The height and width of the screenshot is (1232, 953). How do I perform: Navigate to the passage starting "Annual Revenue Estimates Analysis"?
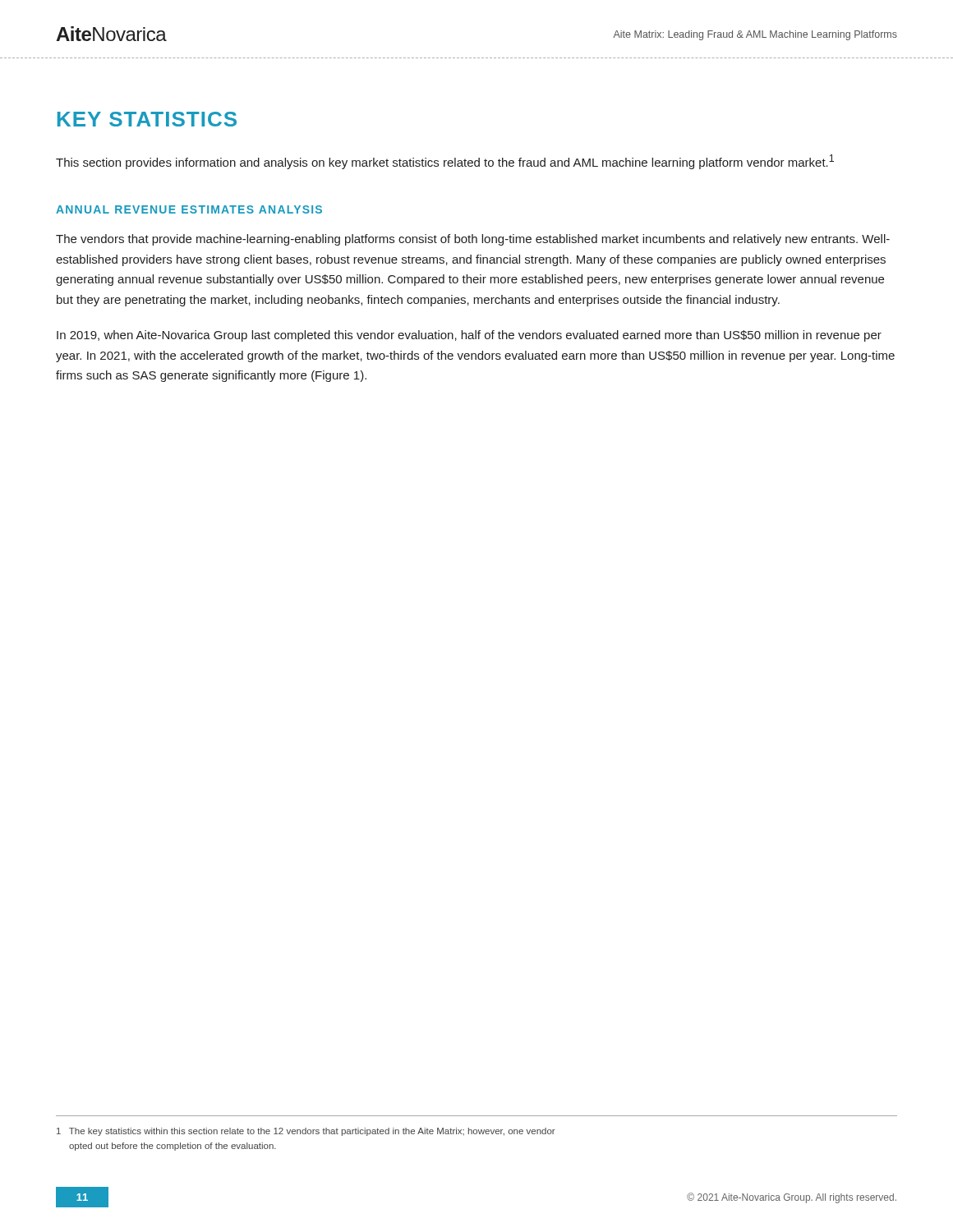pyautogui.click(x=190, y=209)
